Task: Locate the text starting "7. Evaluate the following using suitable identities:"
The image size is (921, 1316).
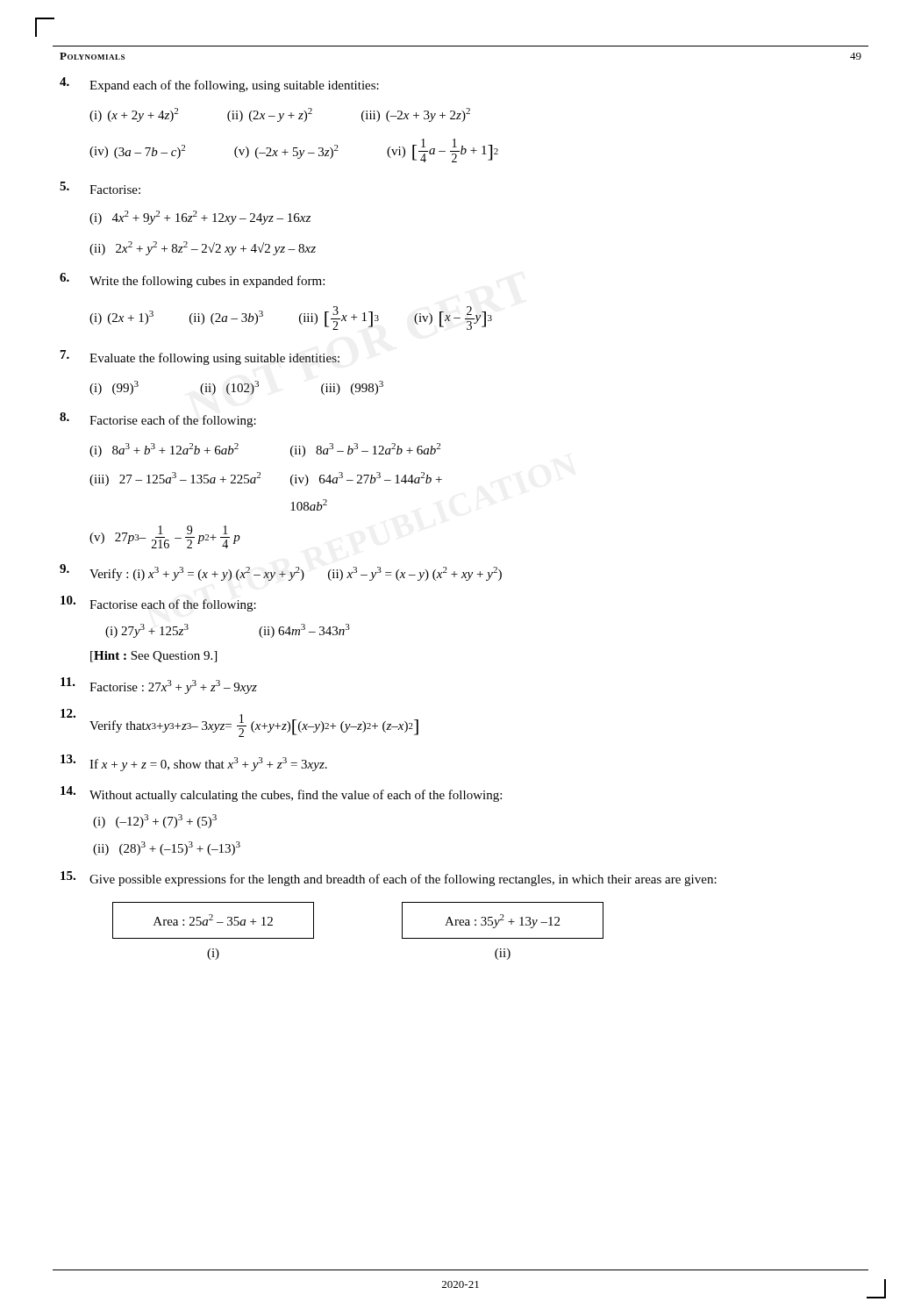Action: pyautogui.click(x=222, y=375)
